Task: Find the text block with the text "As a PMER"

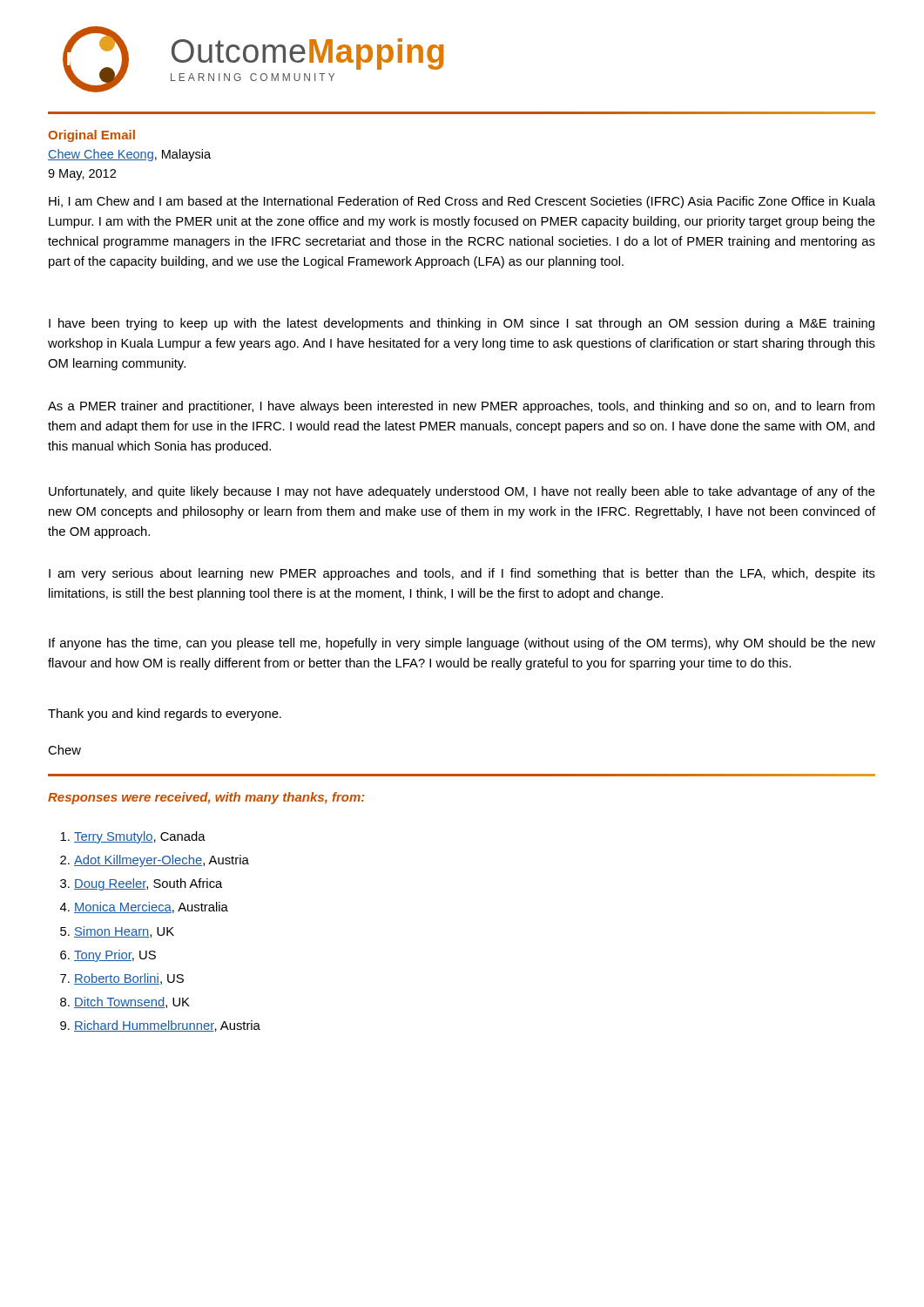Action: [462, 426]
